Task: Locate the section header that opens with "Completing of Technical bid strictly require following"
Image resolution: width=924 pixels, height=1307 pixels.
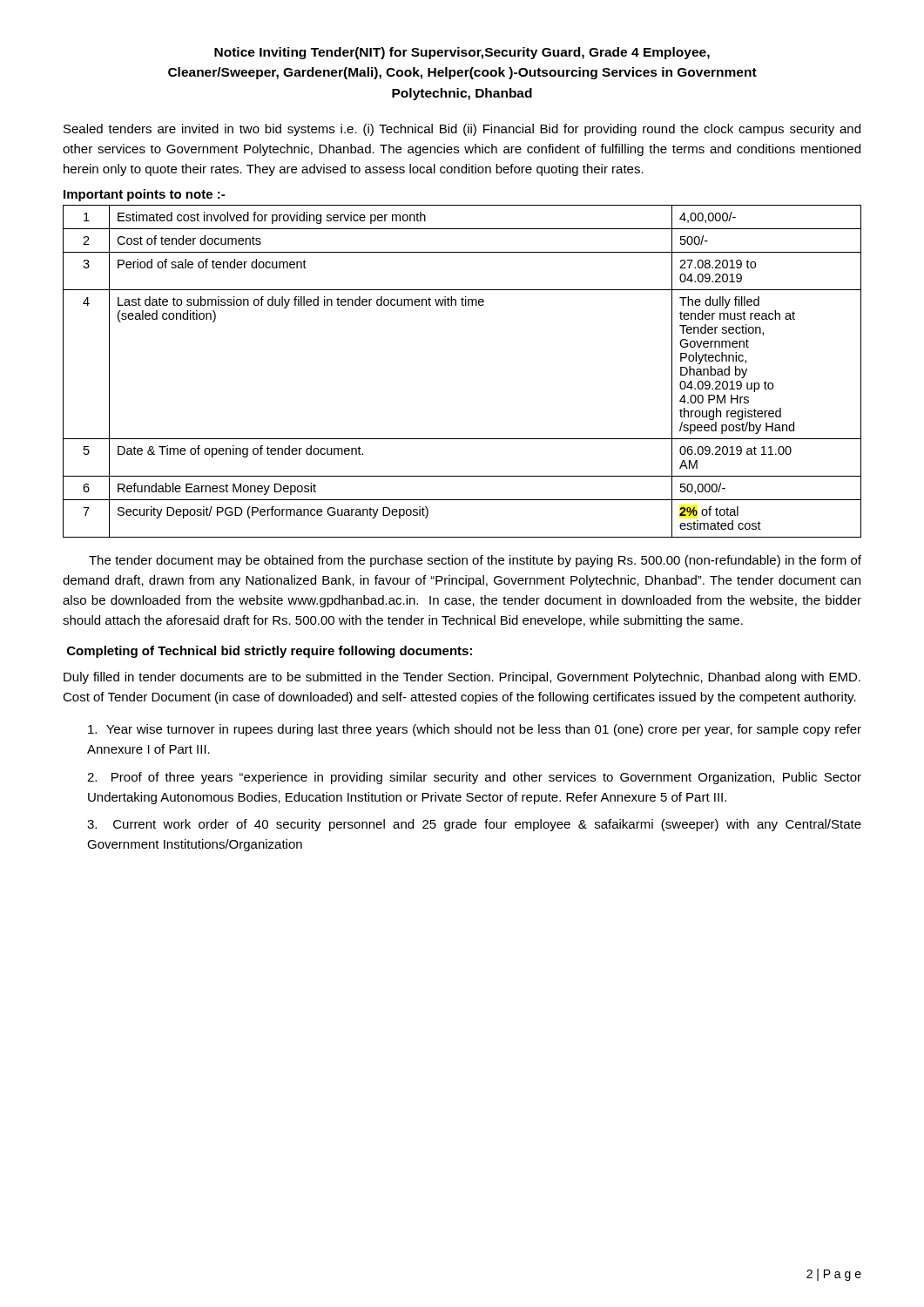Action: coord(268,650)
